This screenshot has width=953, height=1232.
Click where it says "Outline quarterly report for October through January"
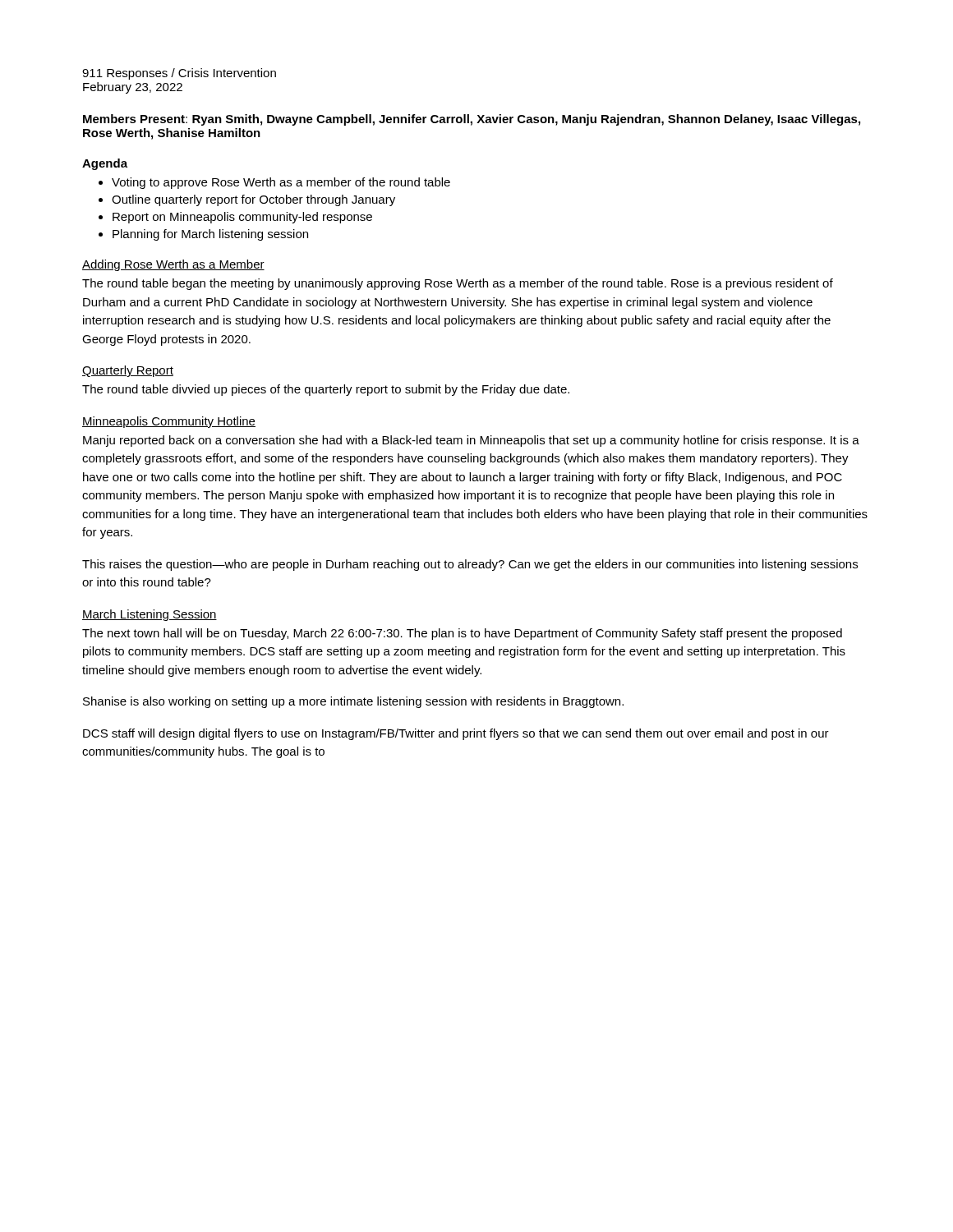pos(253,199)
